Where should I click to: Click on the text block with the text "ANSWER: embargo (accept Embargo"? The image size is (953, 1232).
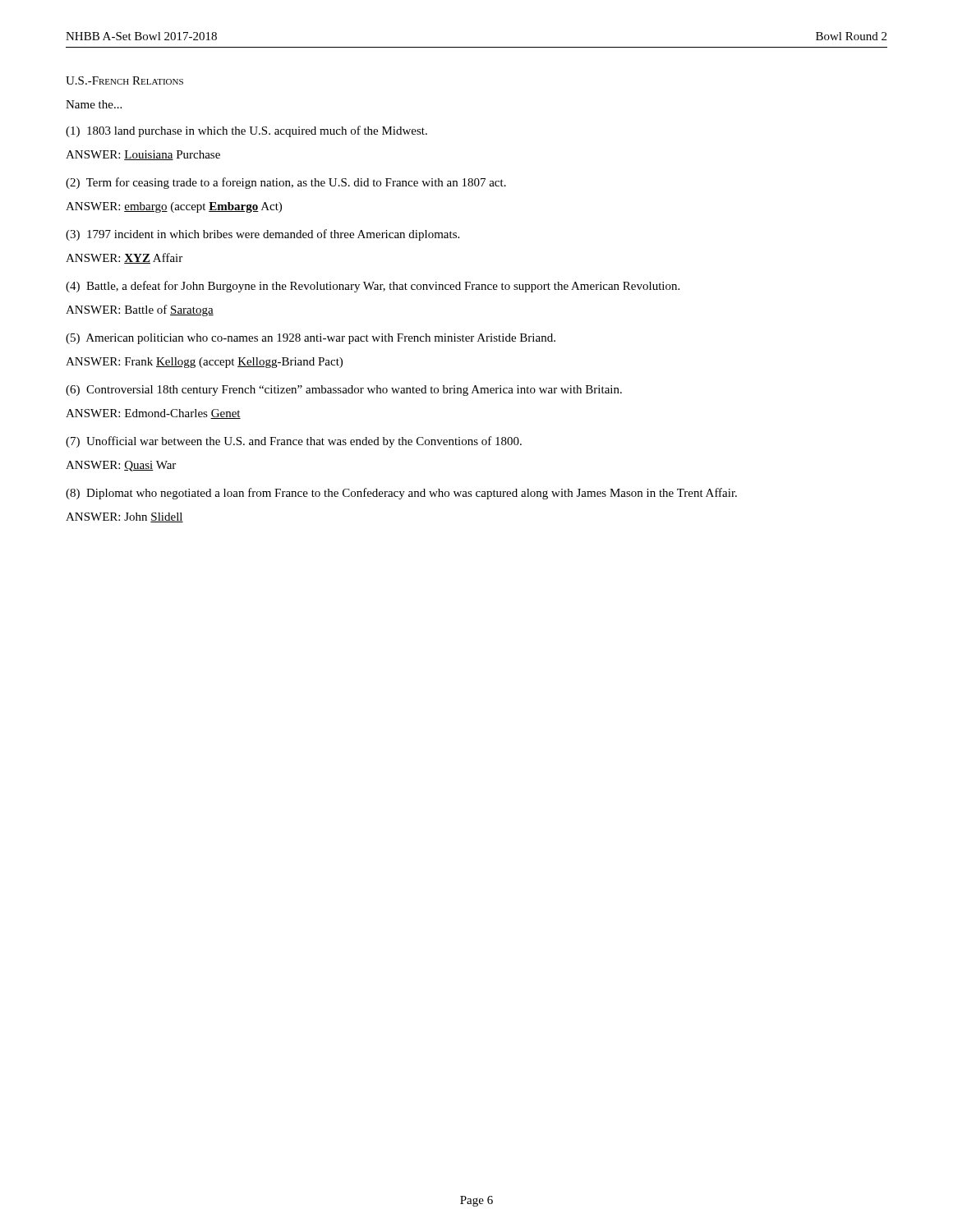pyautogui.click(x=174, y=206)
